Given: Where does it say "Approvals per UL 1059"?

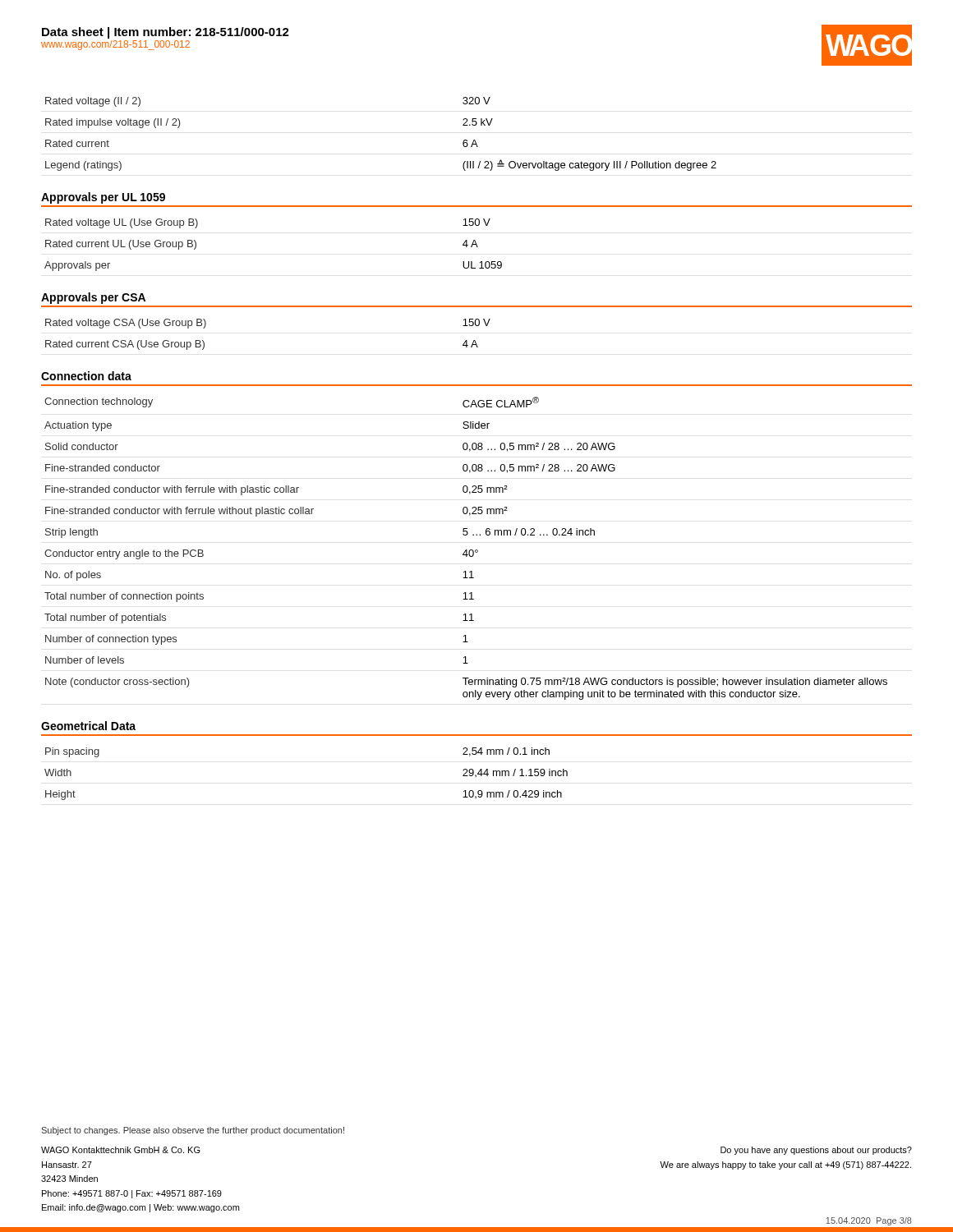Looking at the screenshot, I should pyautogui.click(x=103, y=197).
